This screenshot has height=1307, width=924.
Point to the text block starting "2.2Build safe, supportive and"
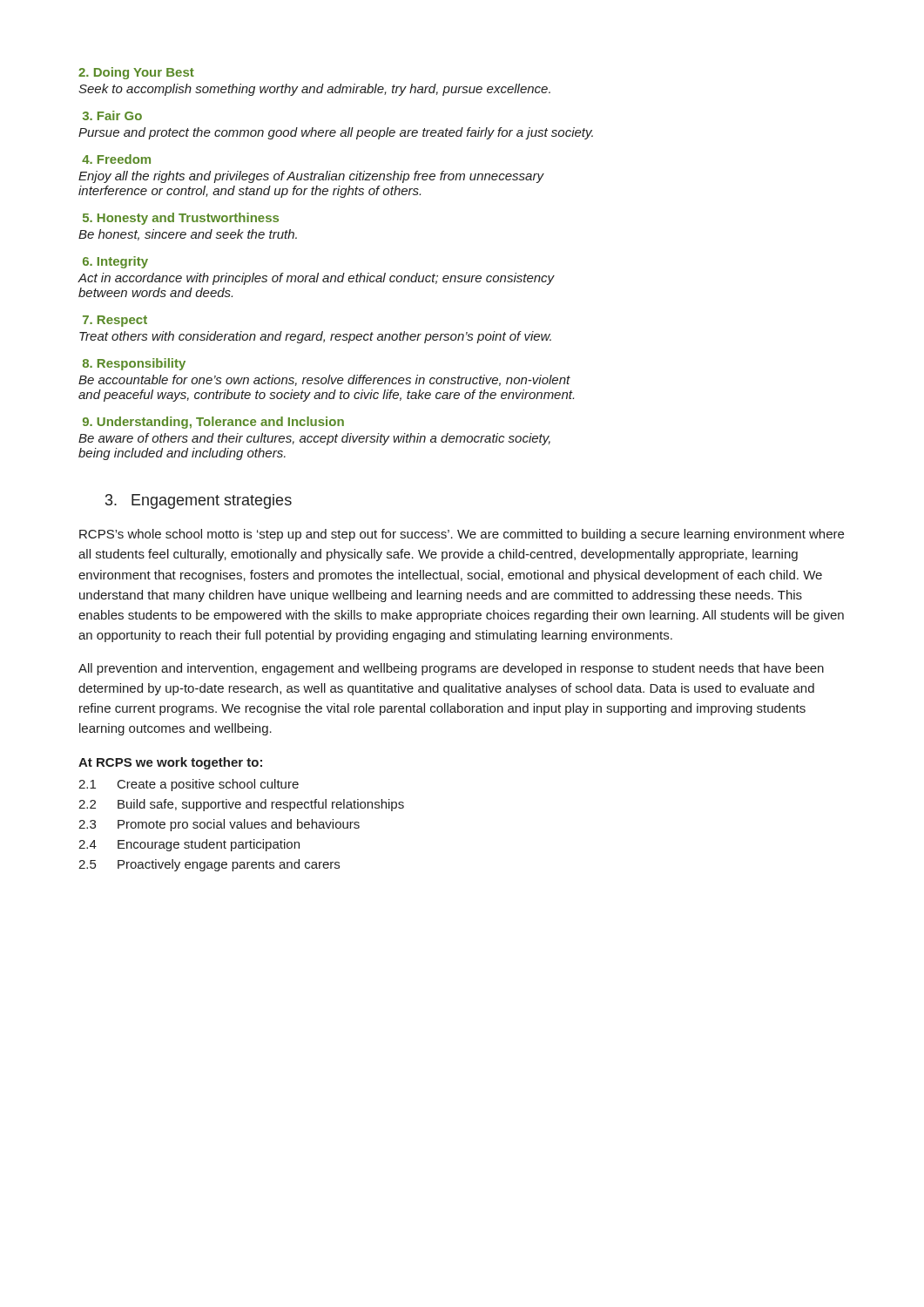tap(241, 803)
